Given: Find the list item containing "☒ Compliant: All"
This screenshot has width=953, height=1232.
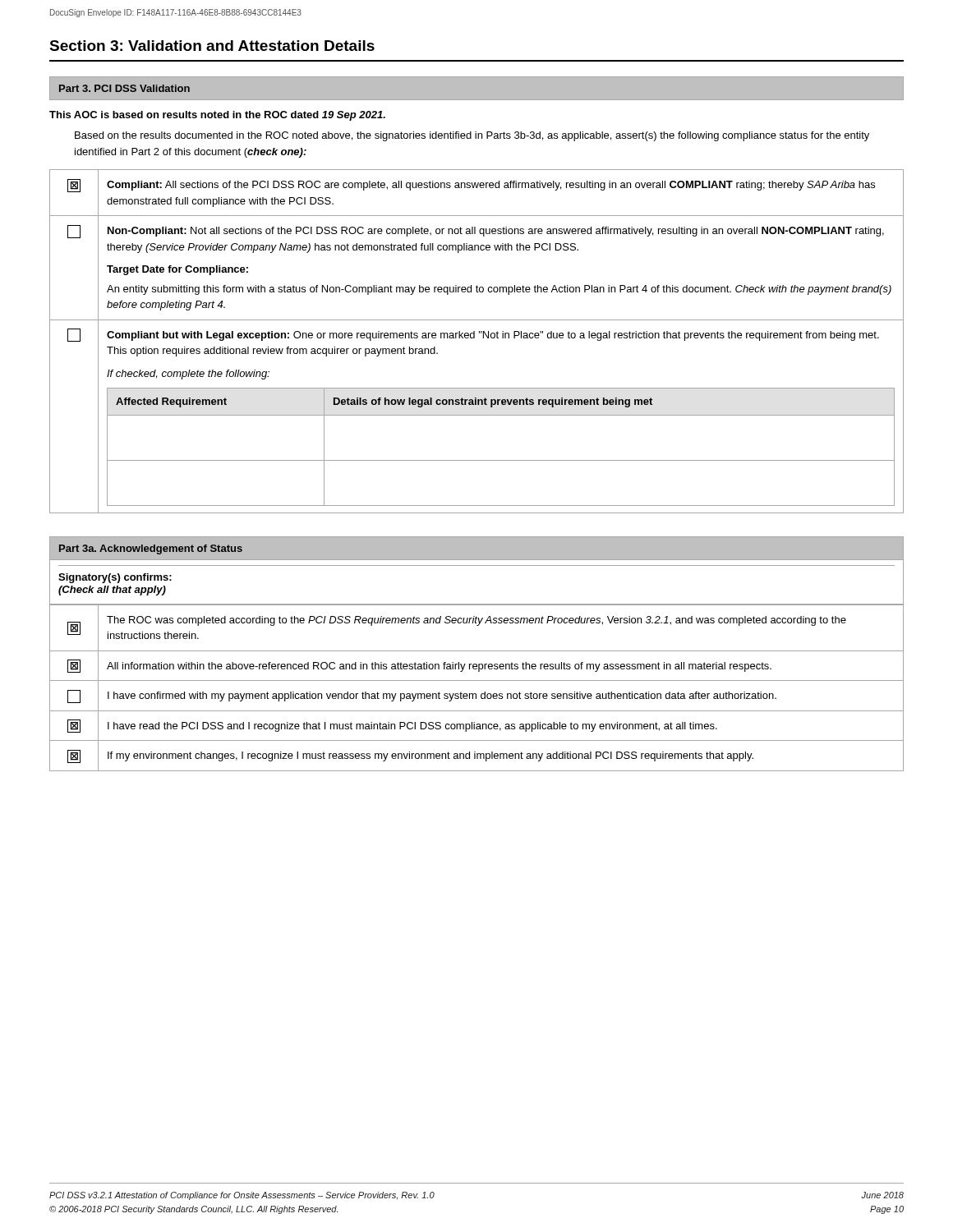Looking at the screenshot, I should click(x=476, y=193).
